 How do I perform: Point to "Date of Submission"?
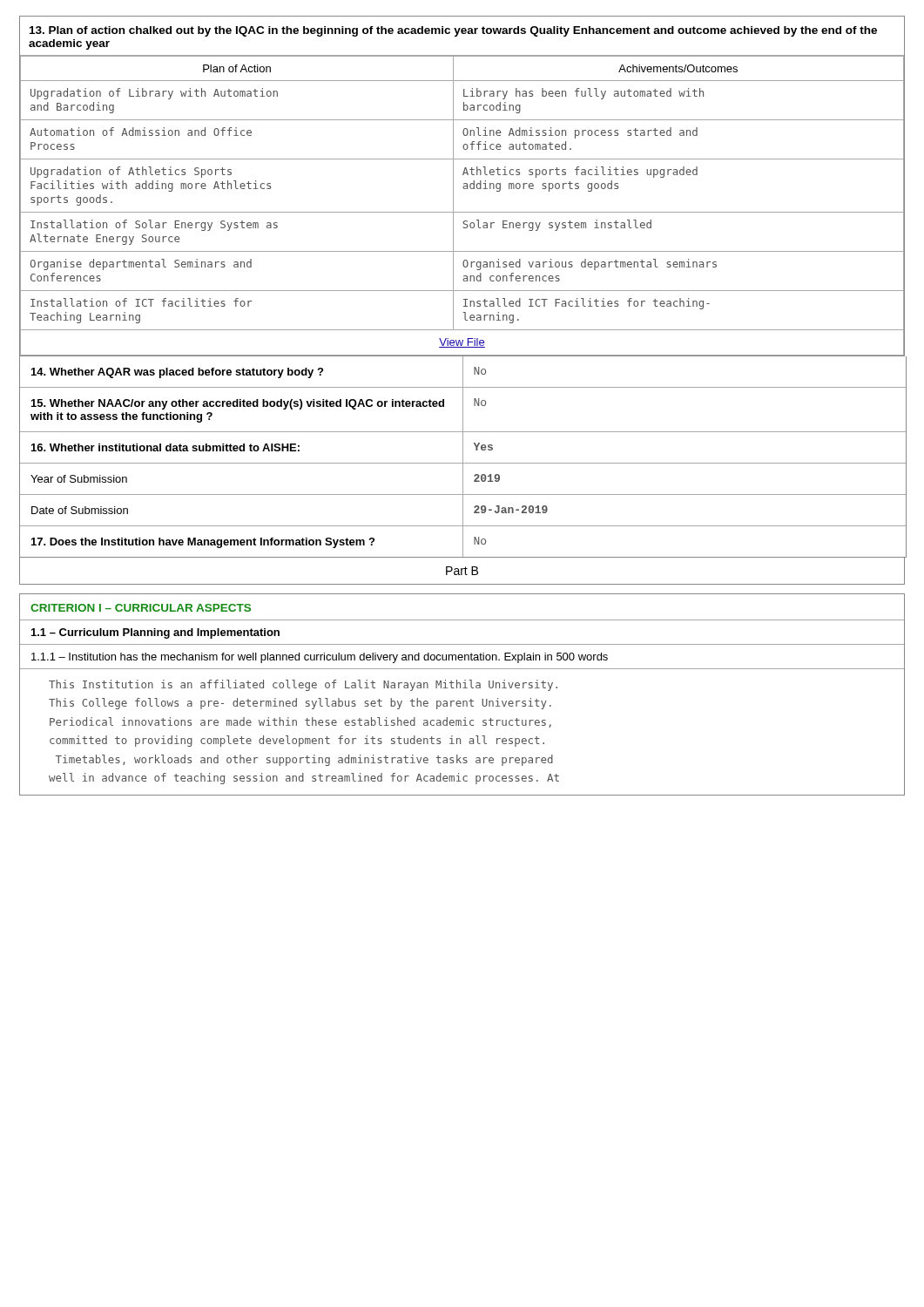point(80,510)
